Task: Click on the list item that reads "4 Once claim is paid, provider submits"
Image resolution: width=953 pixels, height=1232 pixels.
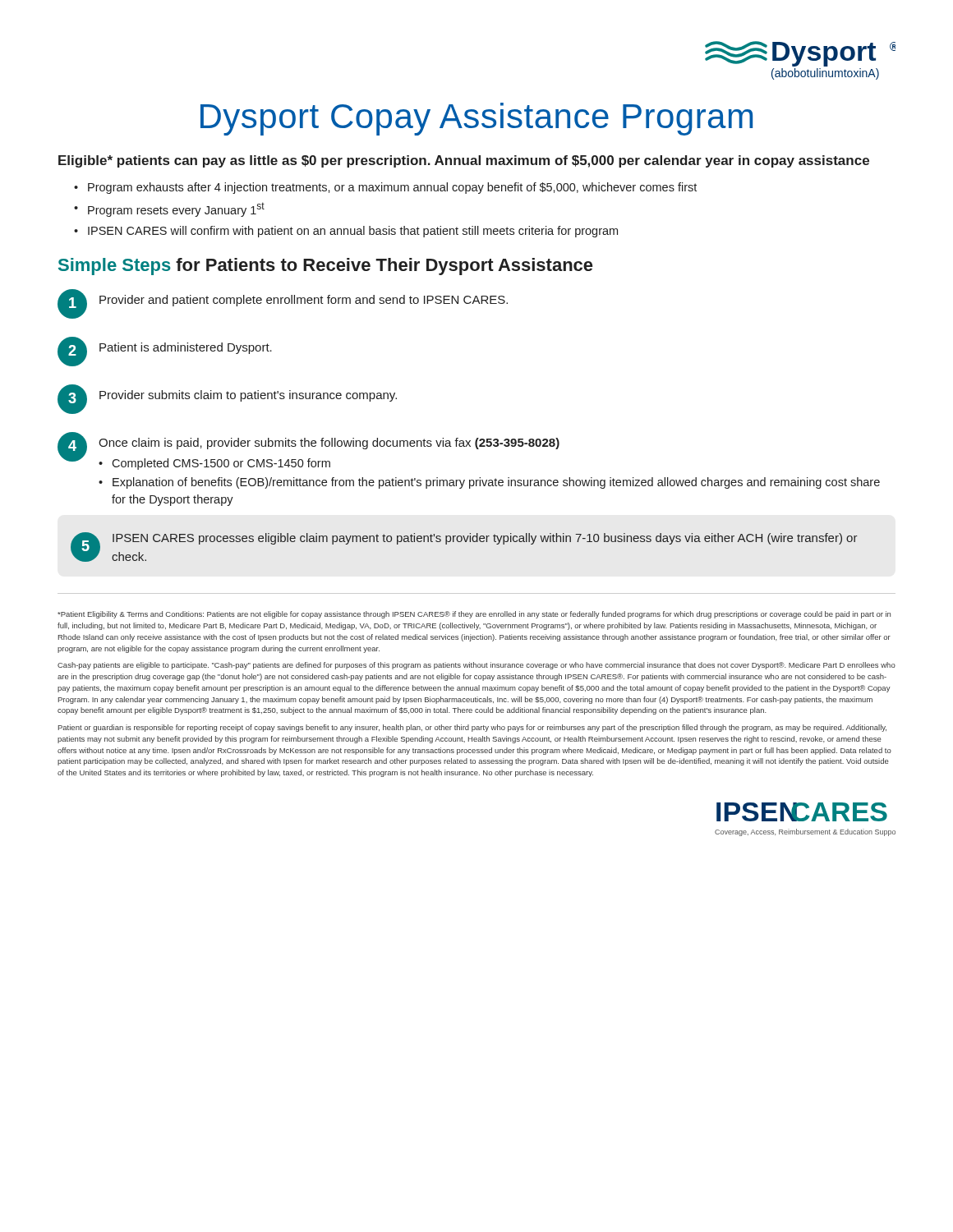Action: [x=476, y=470]
